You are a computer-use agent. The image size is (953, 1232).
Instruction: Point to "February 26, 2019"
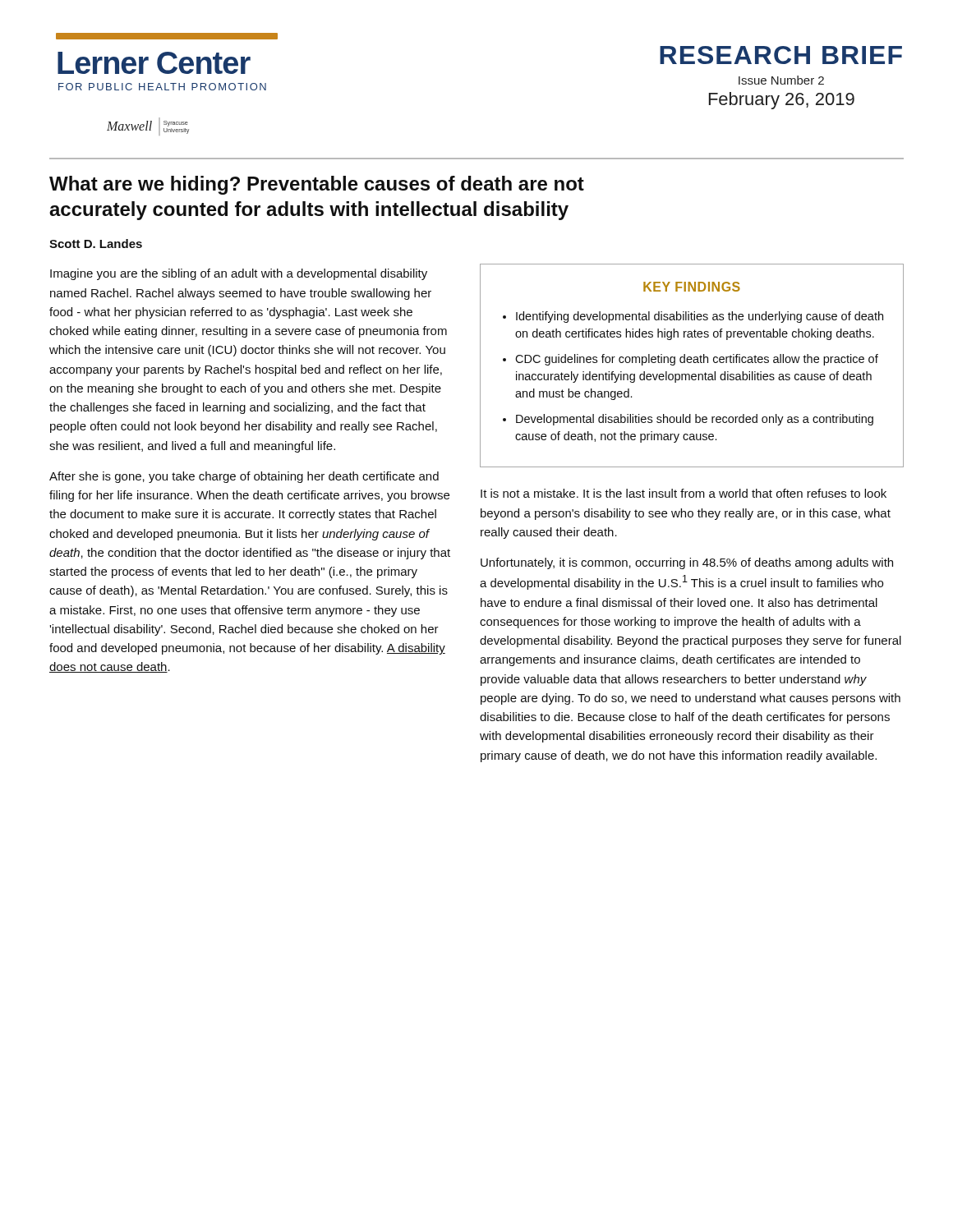coord(781,99)
